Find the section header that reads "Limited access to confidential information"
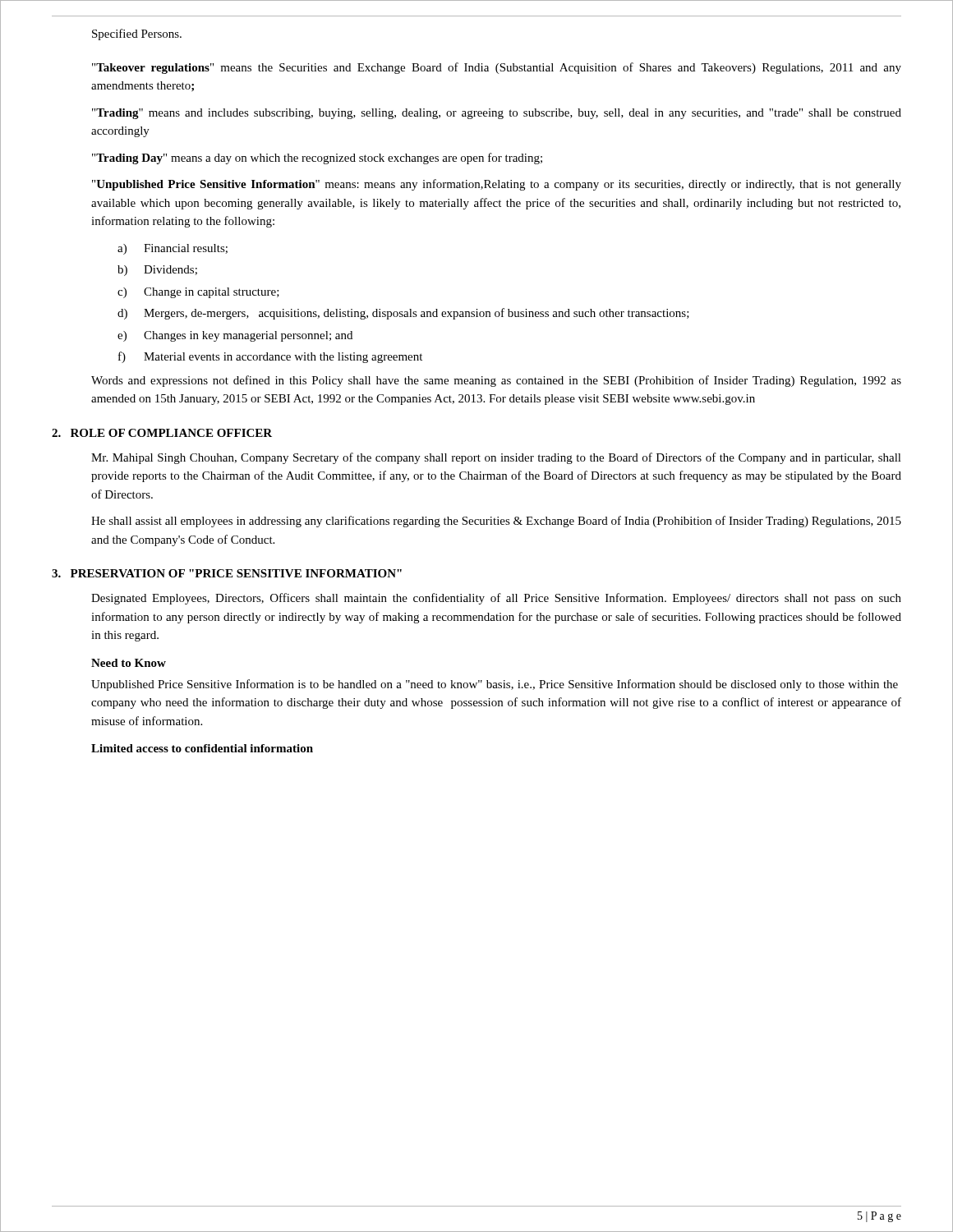 202,748
